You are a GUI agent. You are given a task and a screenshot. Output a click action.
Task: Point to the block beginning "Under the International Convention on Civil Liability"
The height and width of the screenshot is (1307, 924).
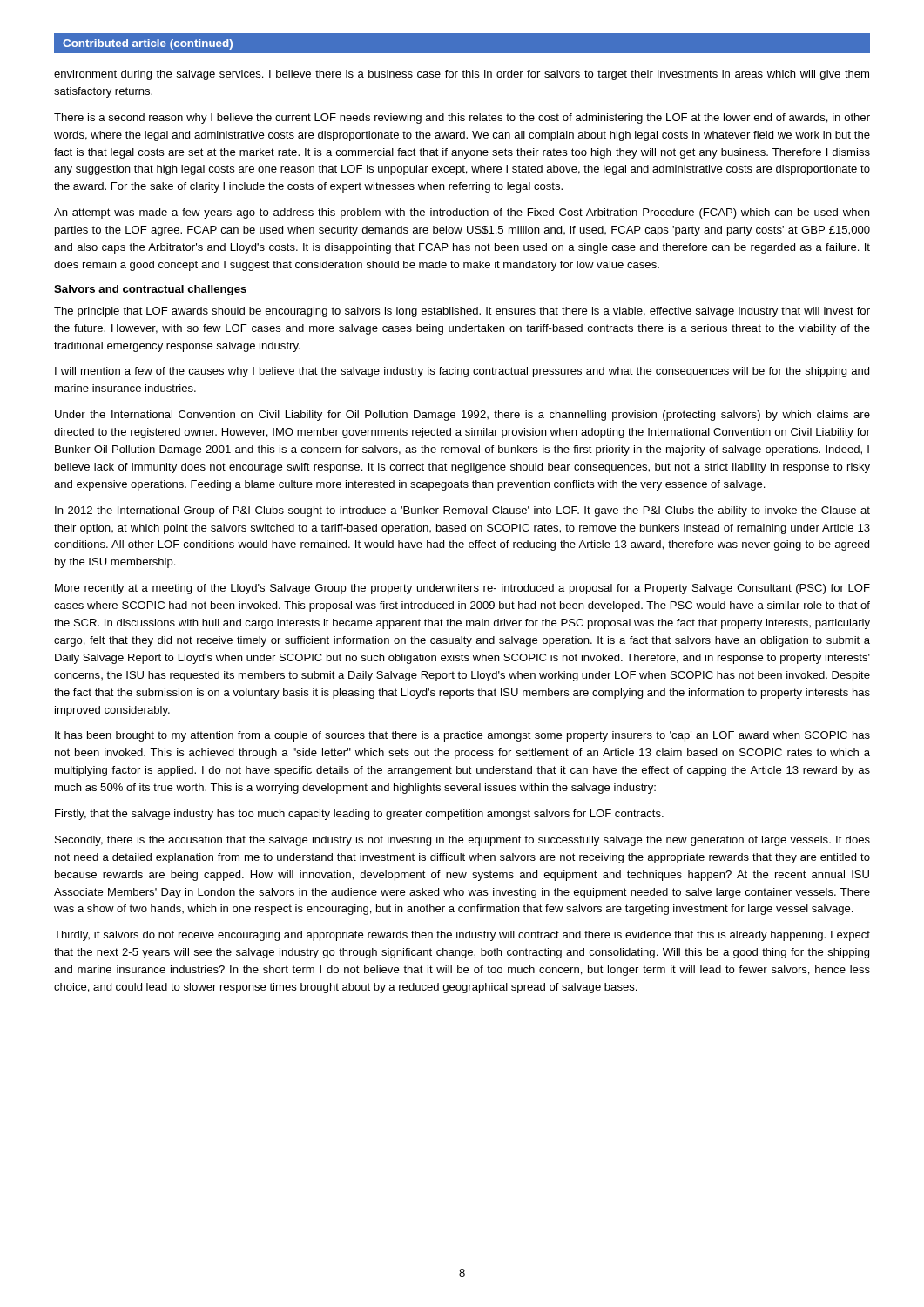click(x=462, y=449)
